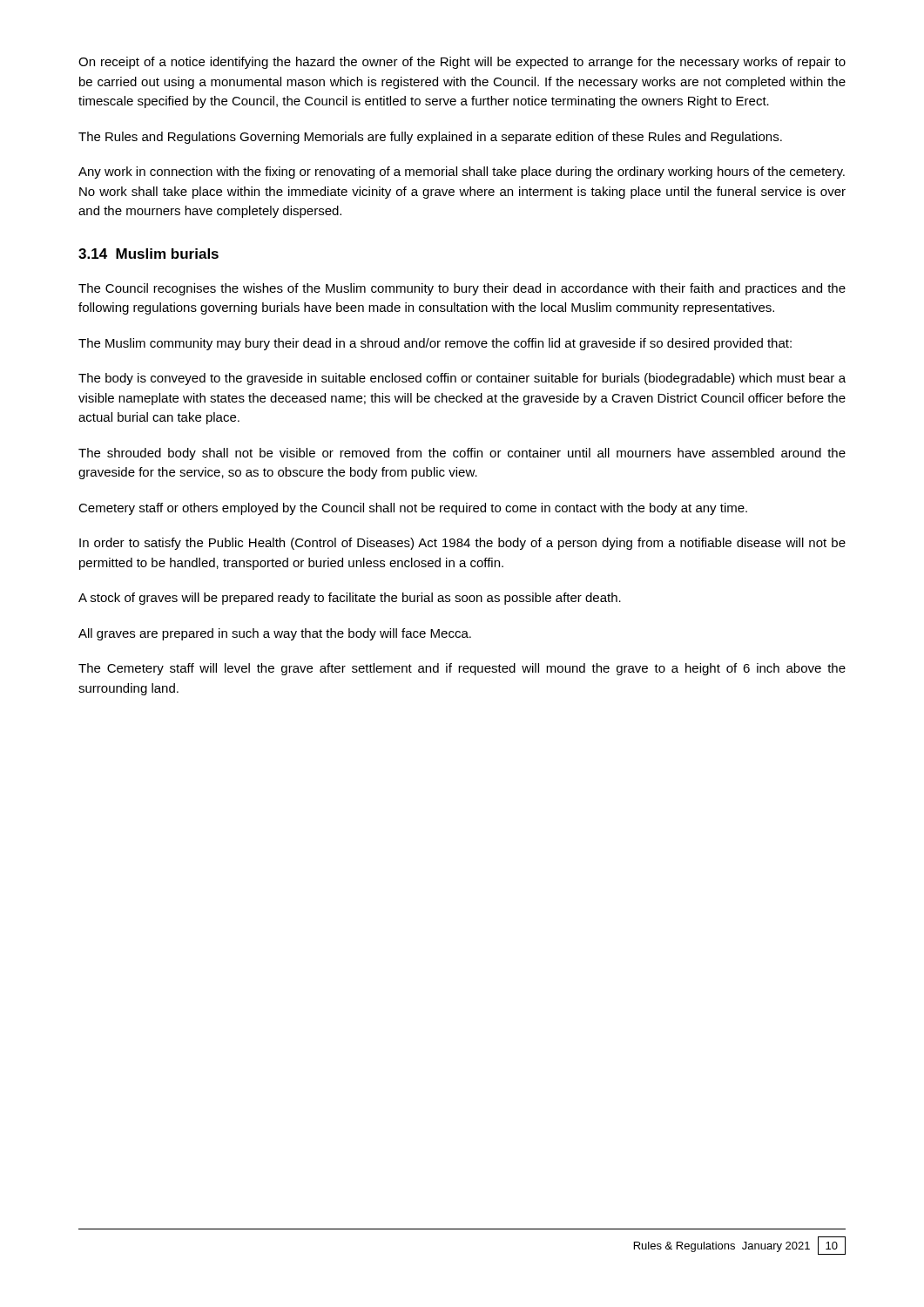Find the block on this page that starts "Cemetery staff or others employed by the"
This screenshot has height=1307, width=924.
point(413,507)
